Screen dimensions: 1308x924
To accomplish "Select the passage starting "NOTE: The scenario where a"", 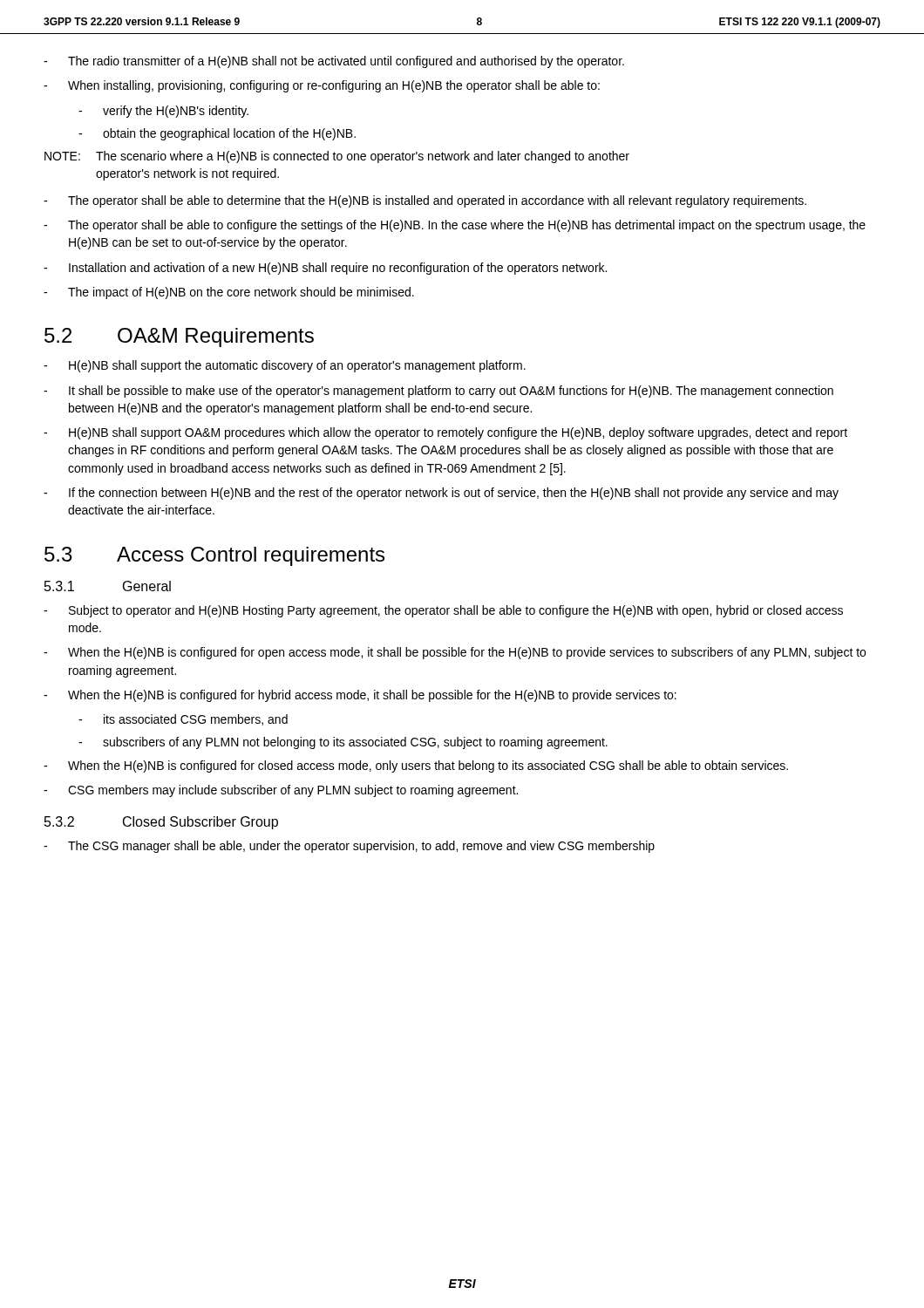I will (462, 165).
